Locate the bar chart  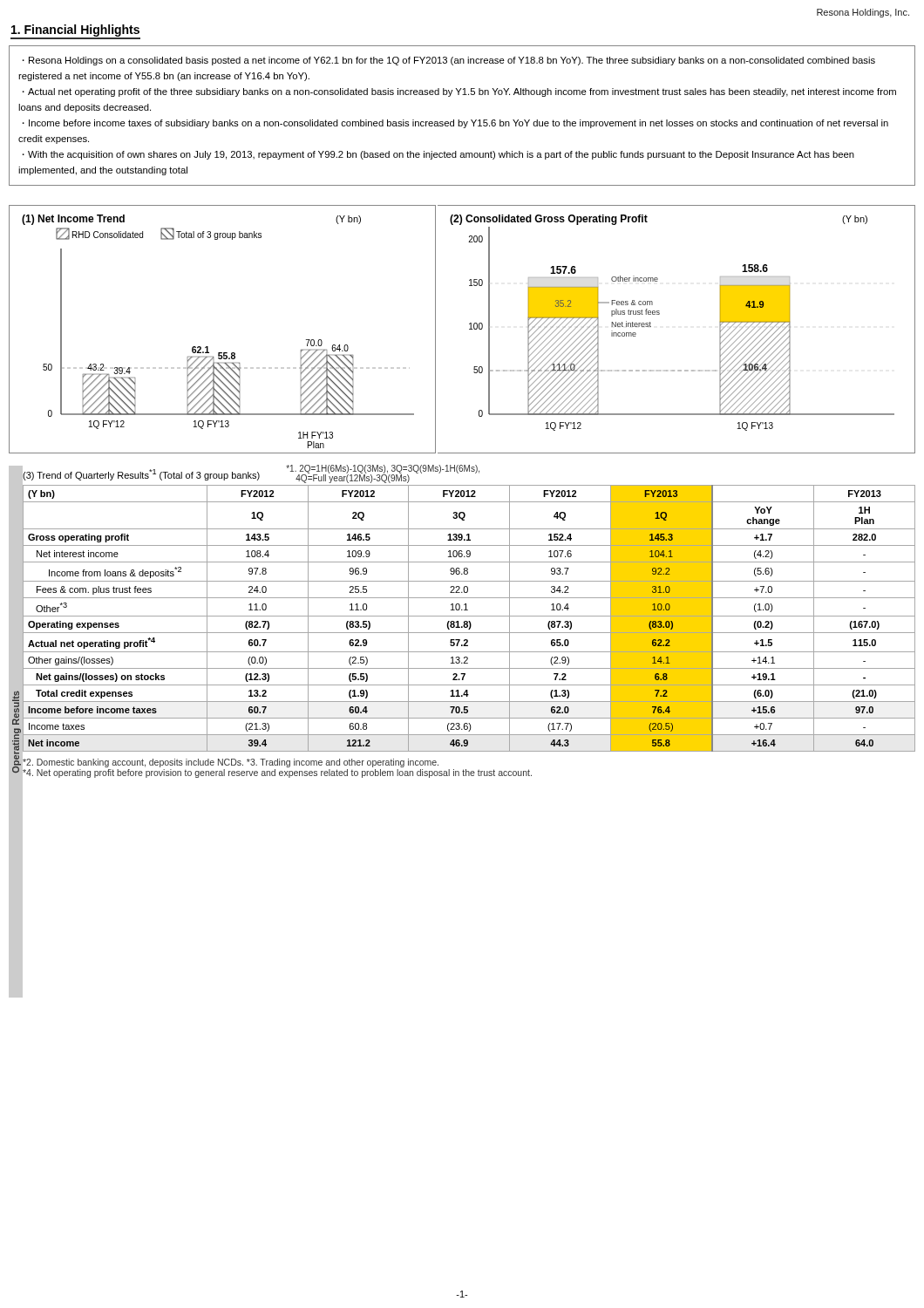tap(222, 329)
